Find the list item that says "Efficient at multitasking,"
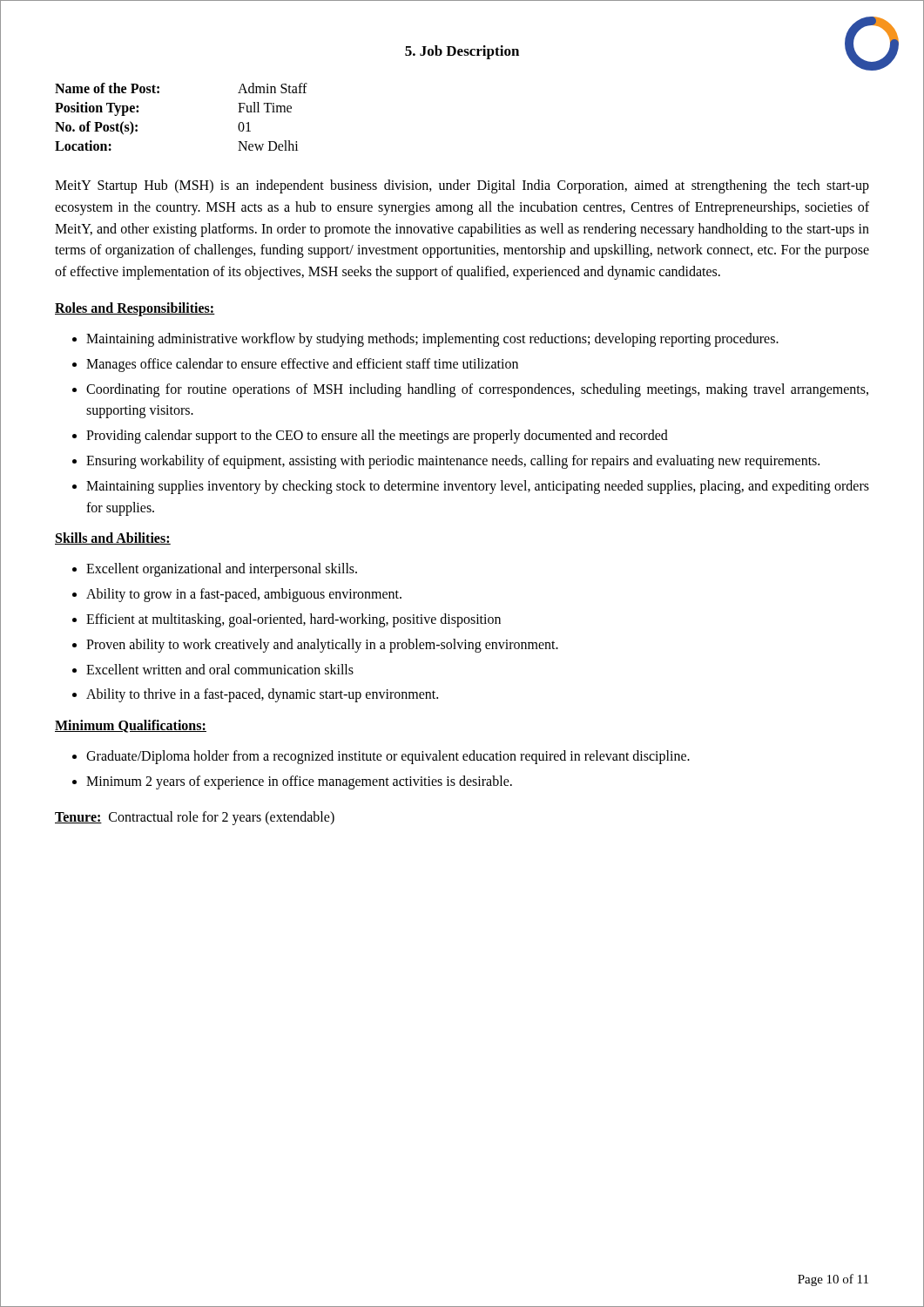924x1307 pixels. [294, 619]
